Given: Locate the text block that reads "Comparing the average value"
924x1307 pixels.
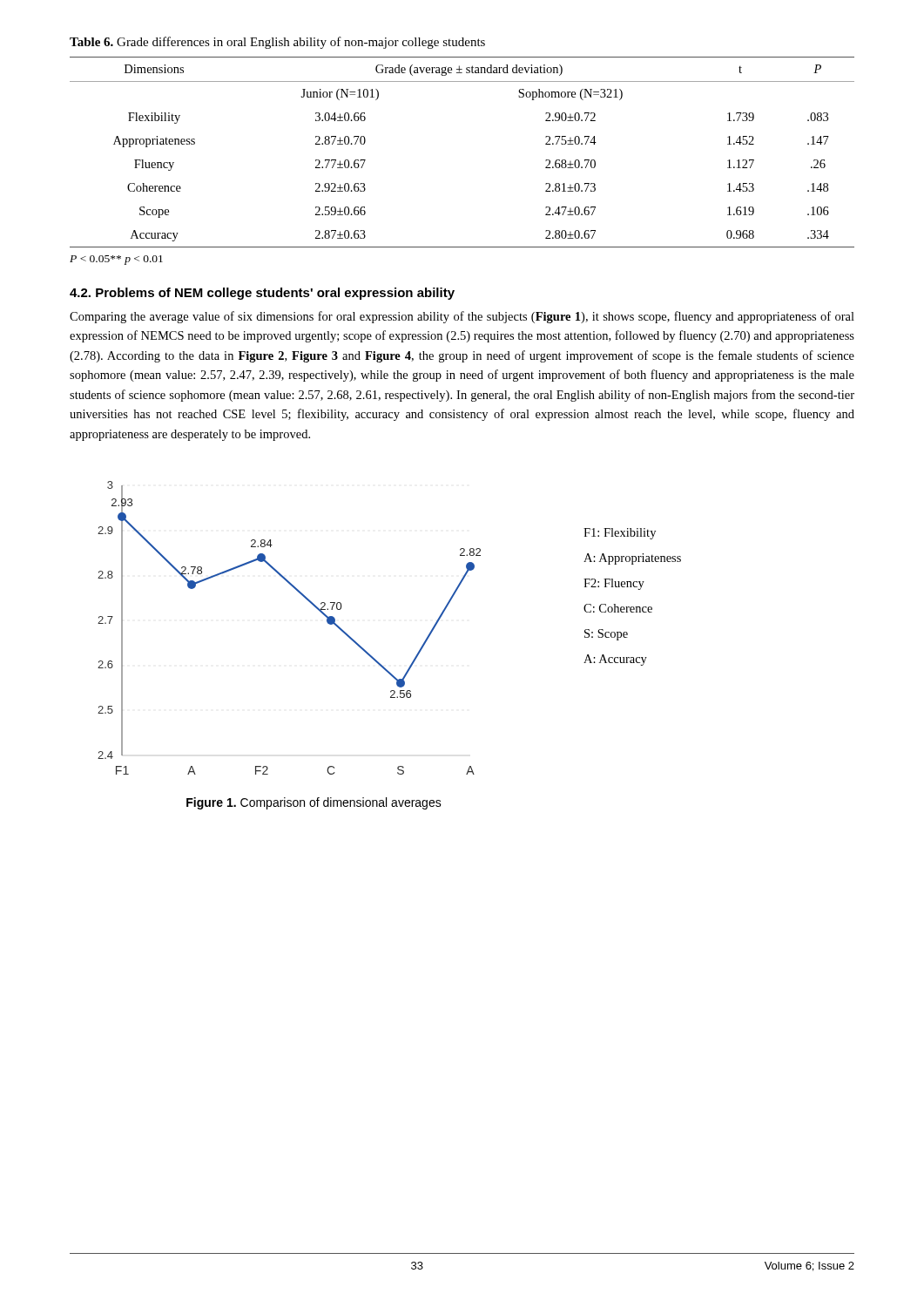Looking at the screenshot, I should point(462,375).
